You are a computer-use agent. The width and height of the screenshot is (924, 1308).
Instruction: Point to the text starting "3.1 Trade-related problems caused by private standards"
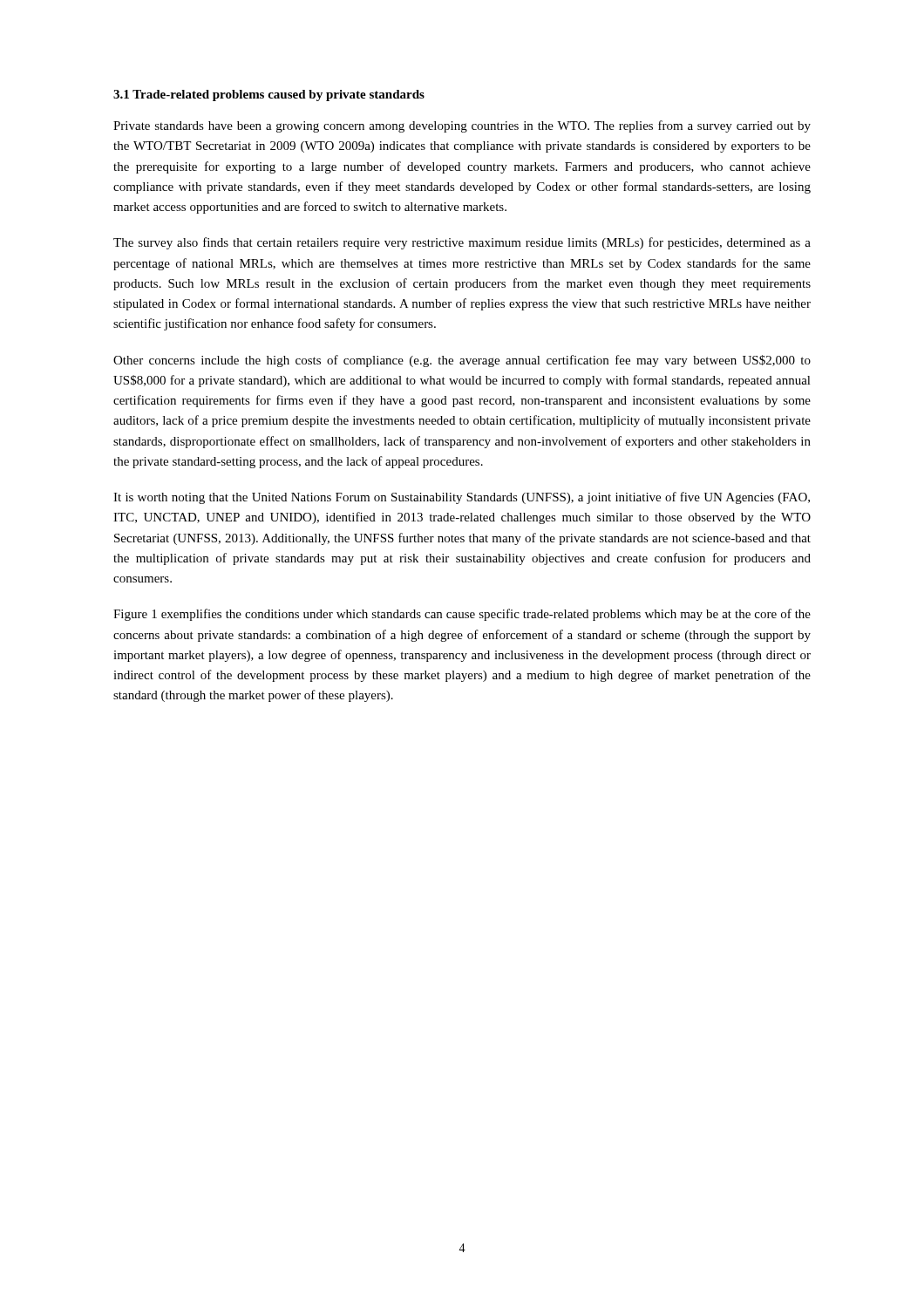[x=269, y=94]
